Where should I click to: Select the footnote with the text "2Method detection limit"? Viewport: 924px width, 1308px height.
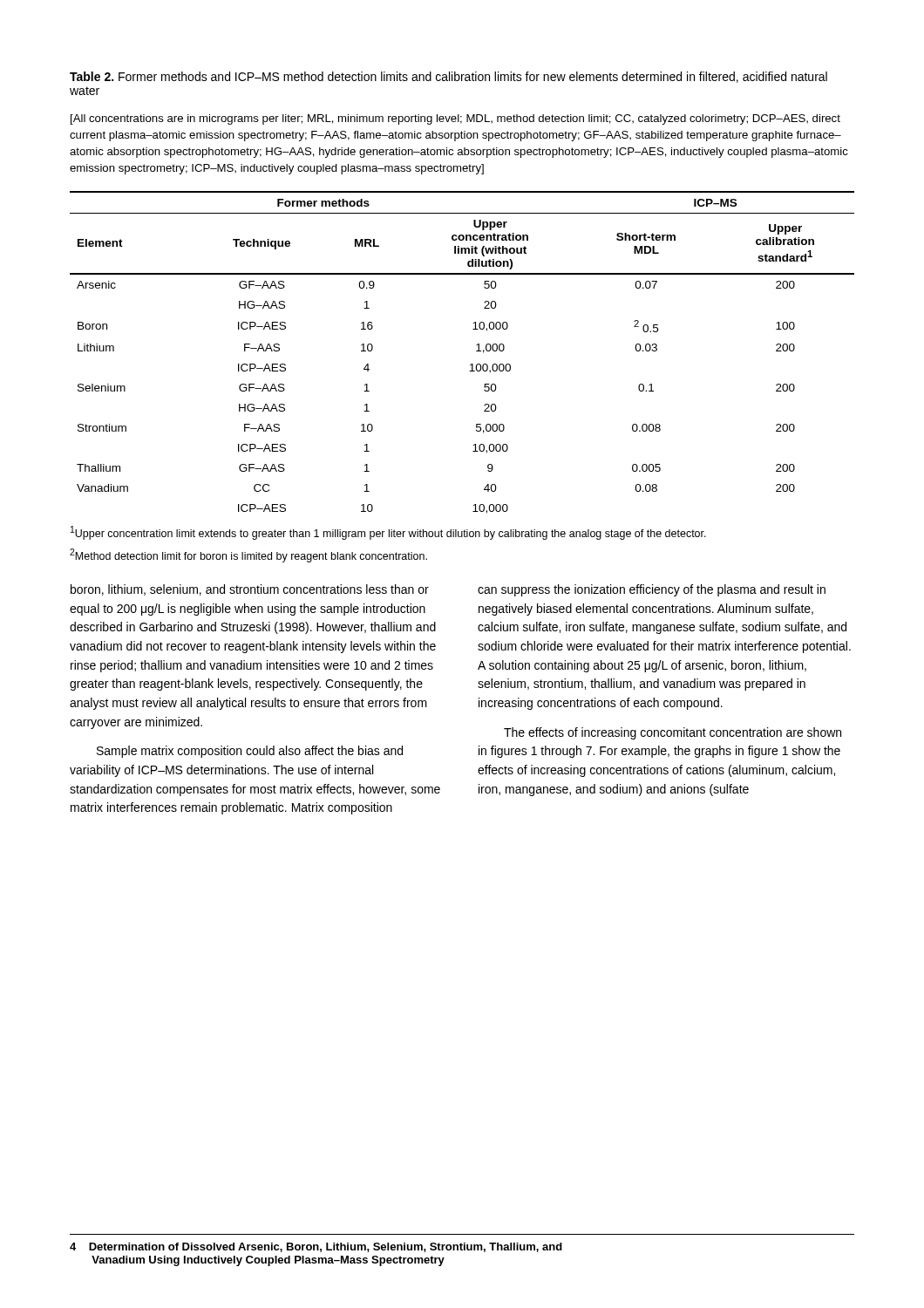click(x=249, y=555)
